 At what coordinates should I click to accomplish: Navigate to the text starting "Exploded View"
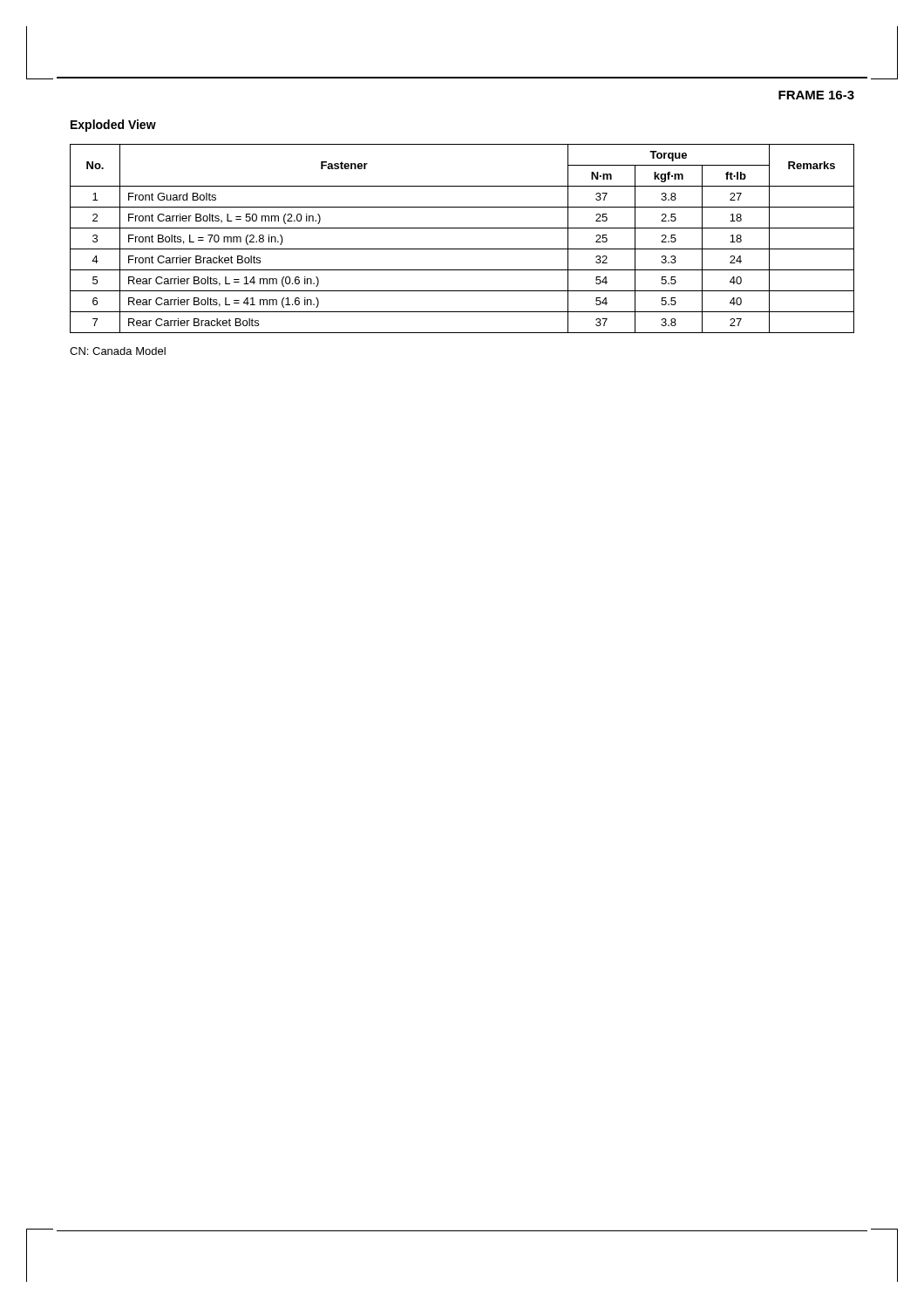pyautogui.click(x=113, y=125)
